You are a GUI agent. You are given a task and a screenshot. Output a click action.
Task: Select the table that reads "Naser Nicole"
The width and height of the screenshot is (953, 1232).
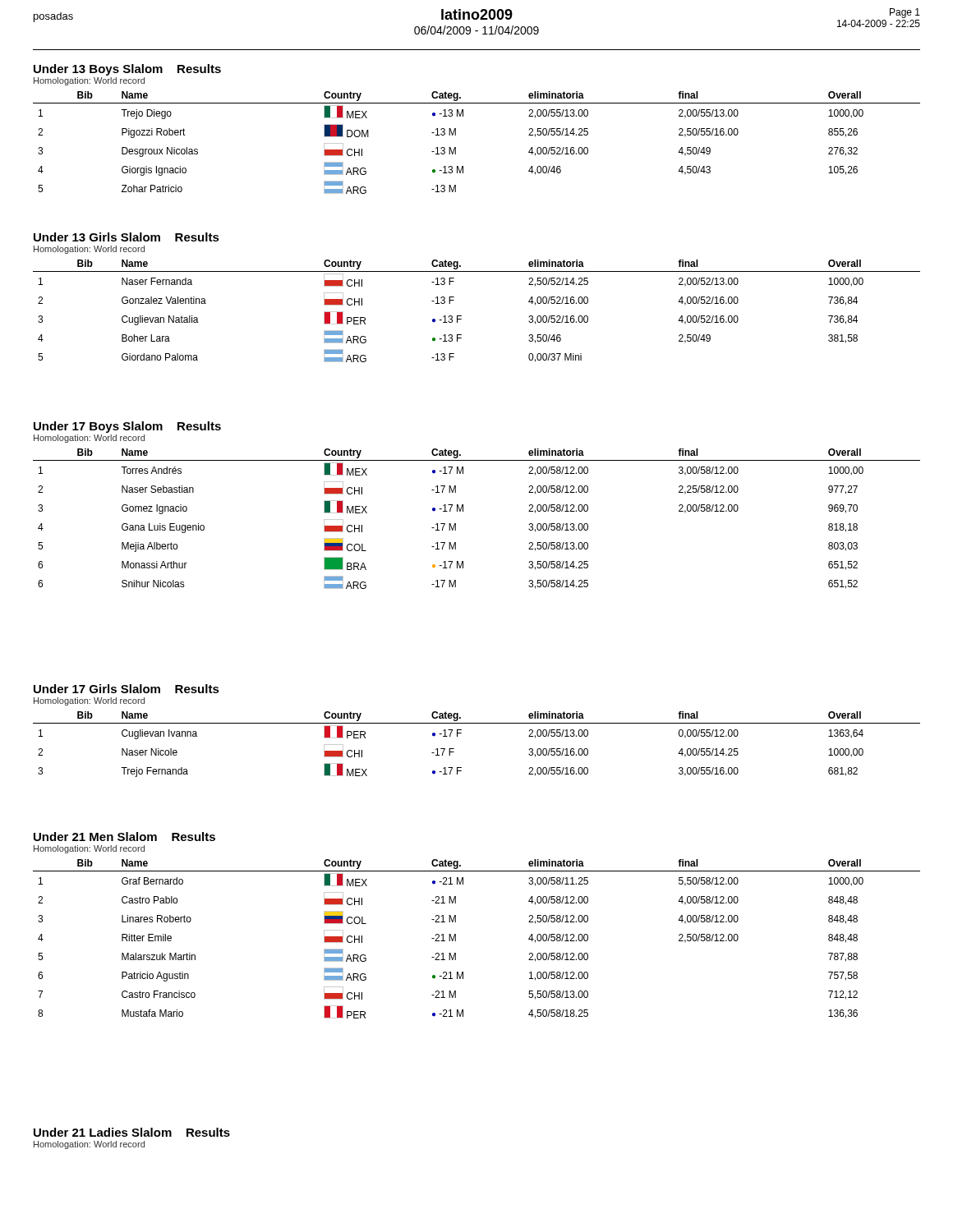point(476,744)
